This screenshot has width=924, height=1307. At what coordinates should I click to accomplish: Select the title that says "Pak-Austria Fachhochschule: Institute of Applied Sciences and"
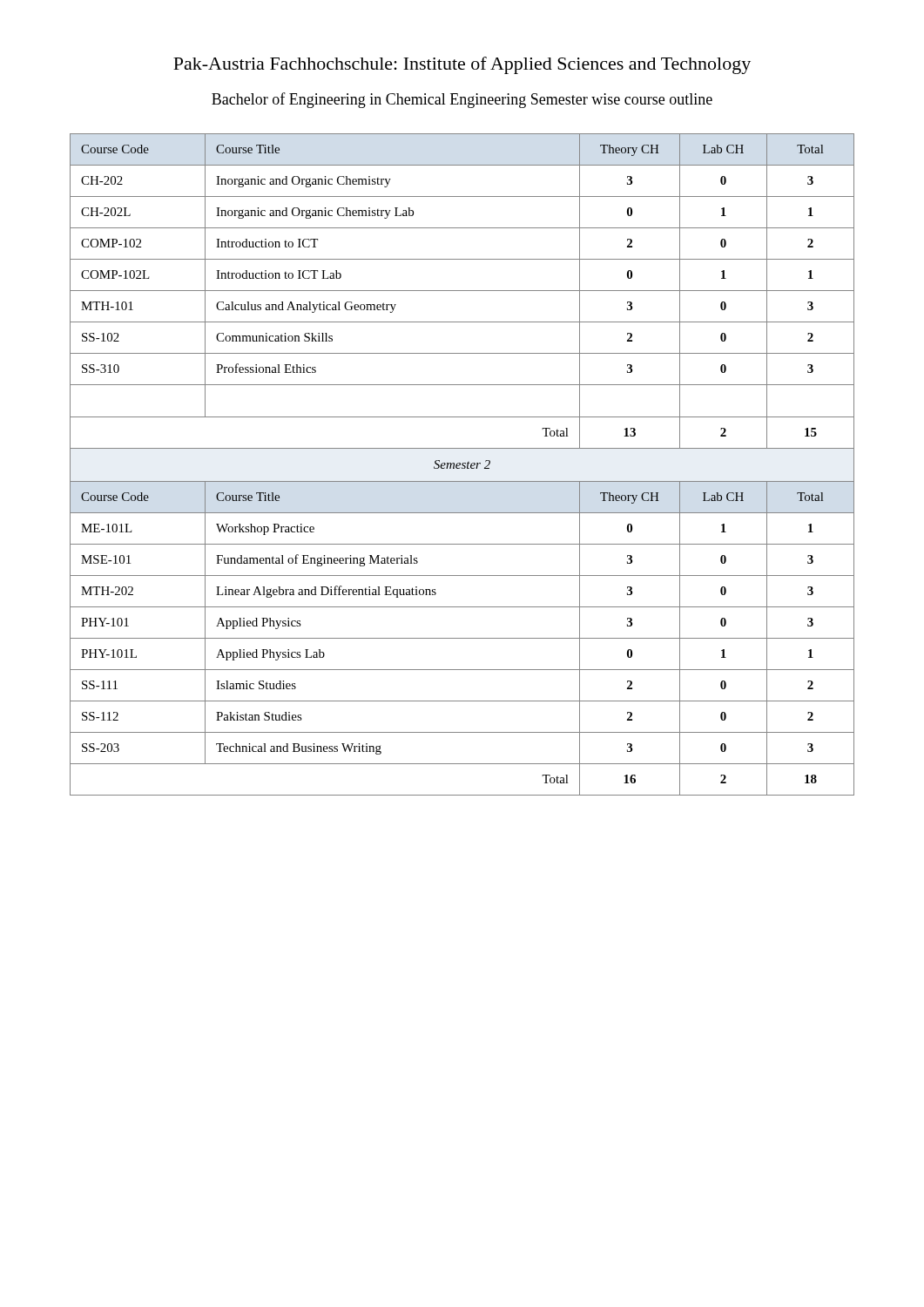462,63
